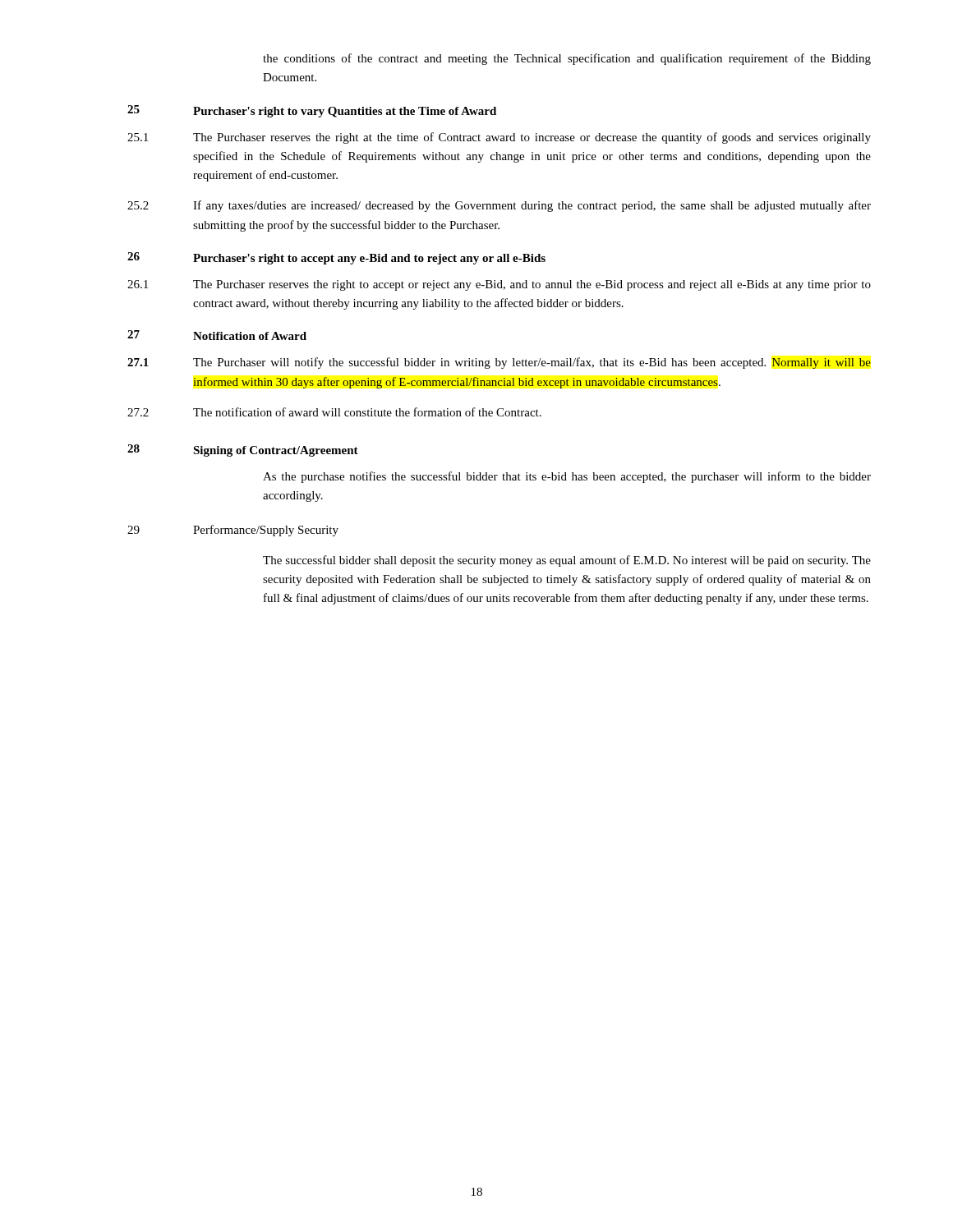Select the element starting "25.1 The Purchaser reserves the"

click(x=499, y=156)
